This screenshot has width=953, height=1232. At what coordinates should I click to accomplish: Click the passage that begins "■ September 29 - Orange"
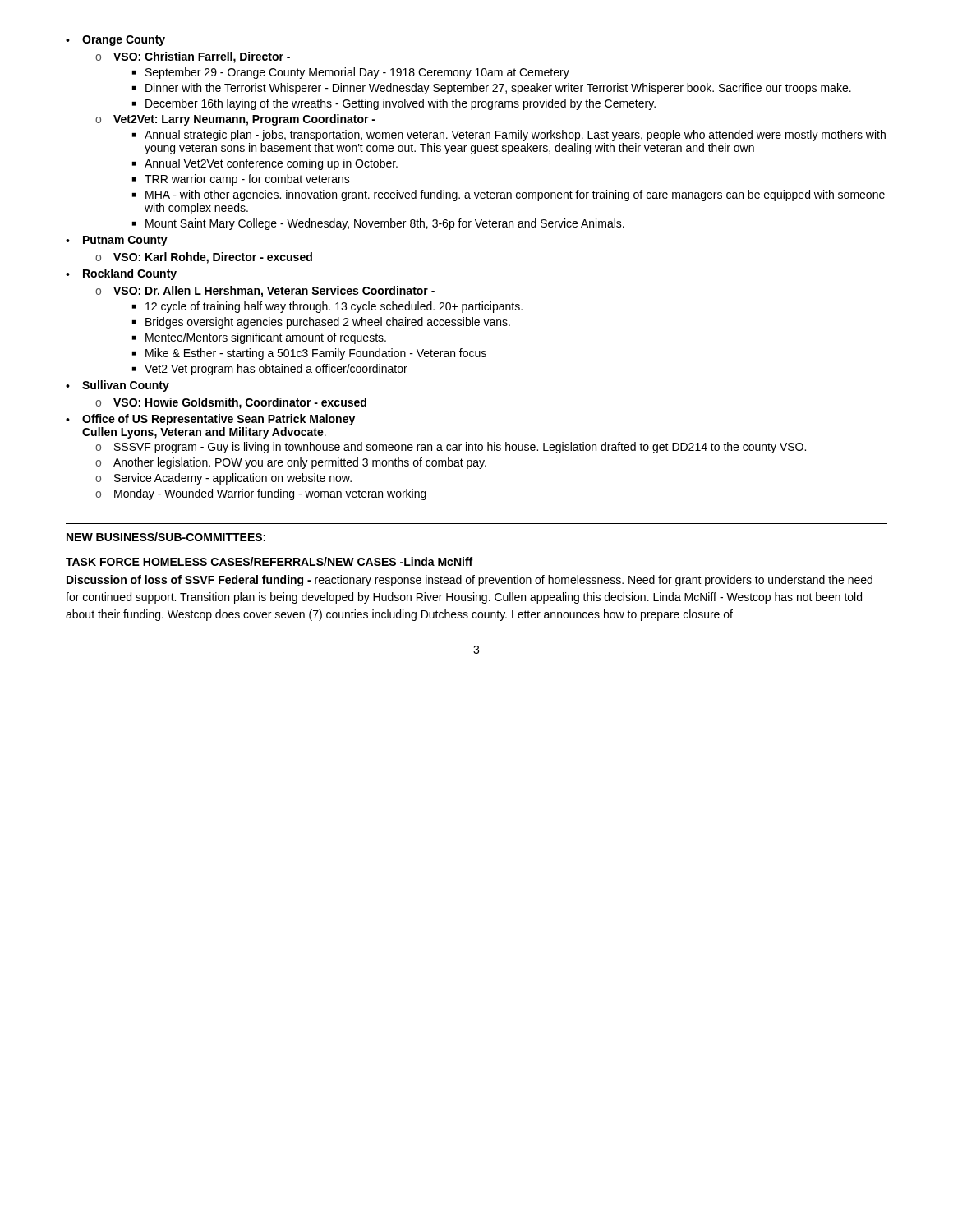click(350, 72)
